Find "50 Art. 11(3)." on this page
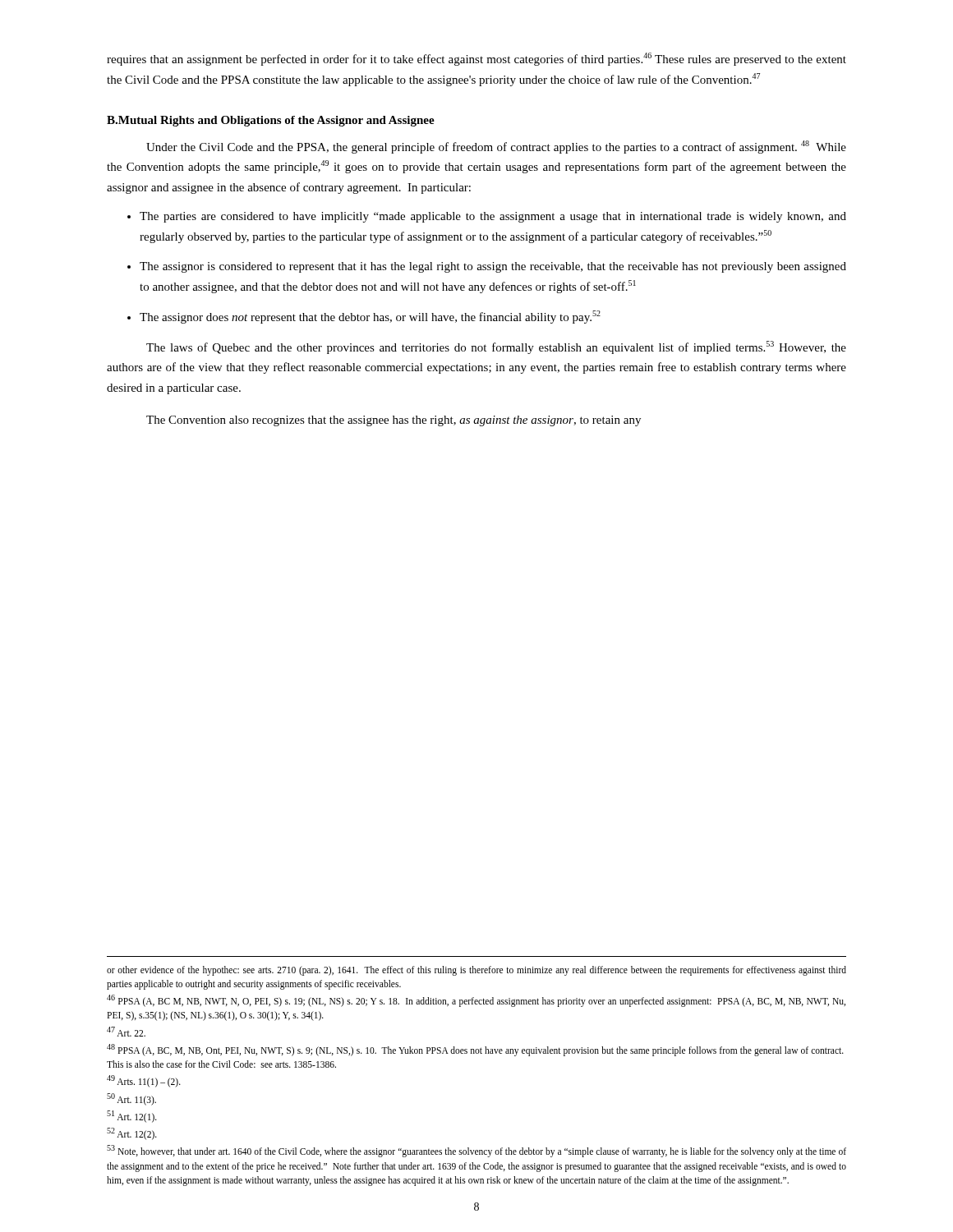The height and width of the screenshot is (1232, 953). click(131, 1099)
